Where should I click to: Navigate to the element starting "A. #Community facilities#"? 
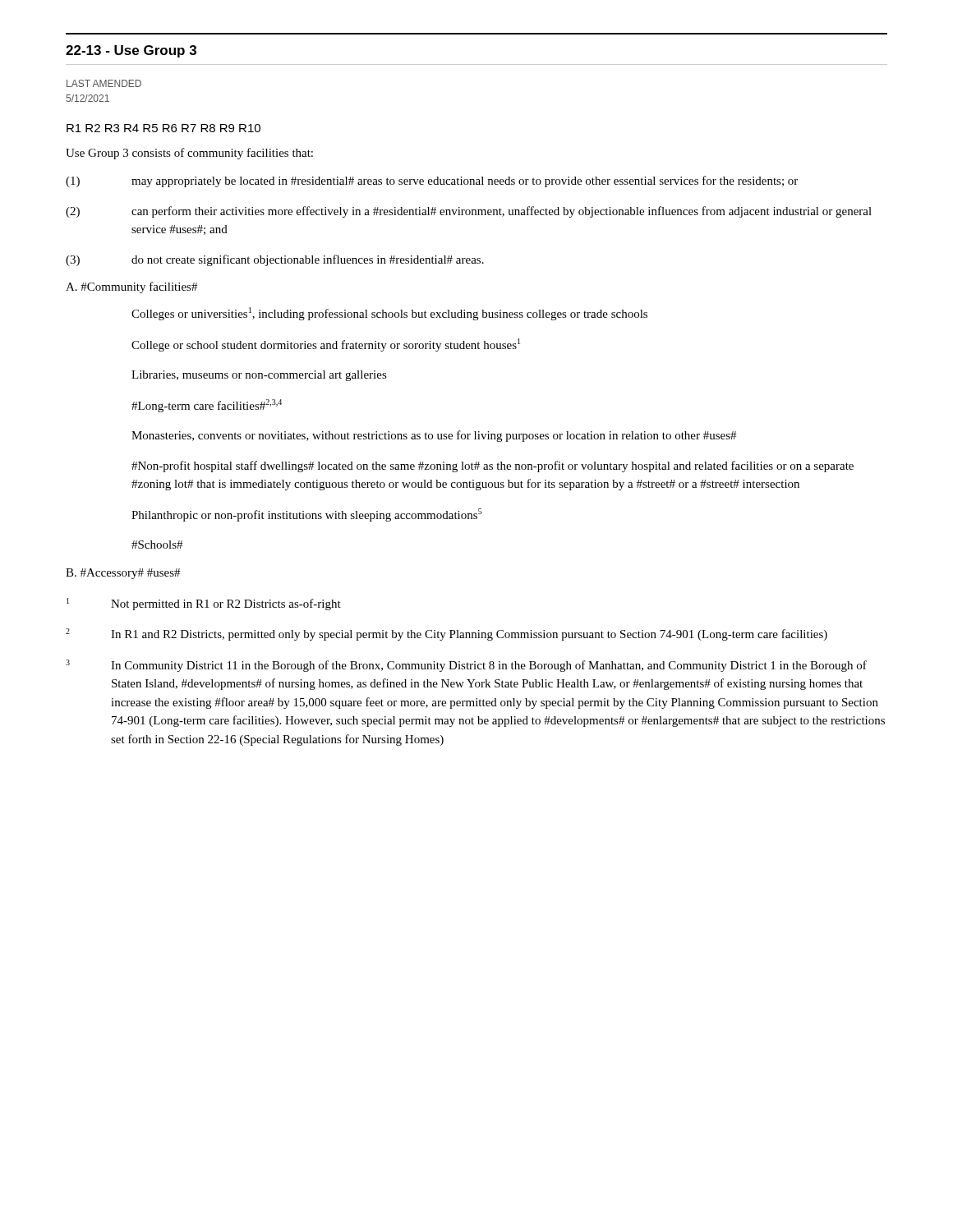tap(132, 287)
